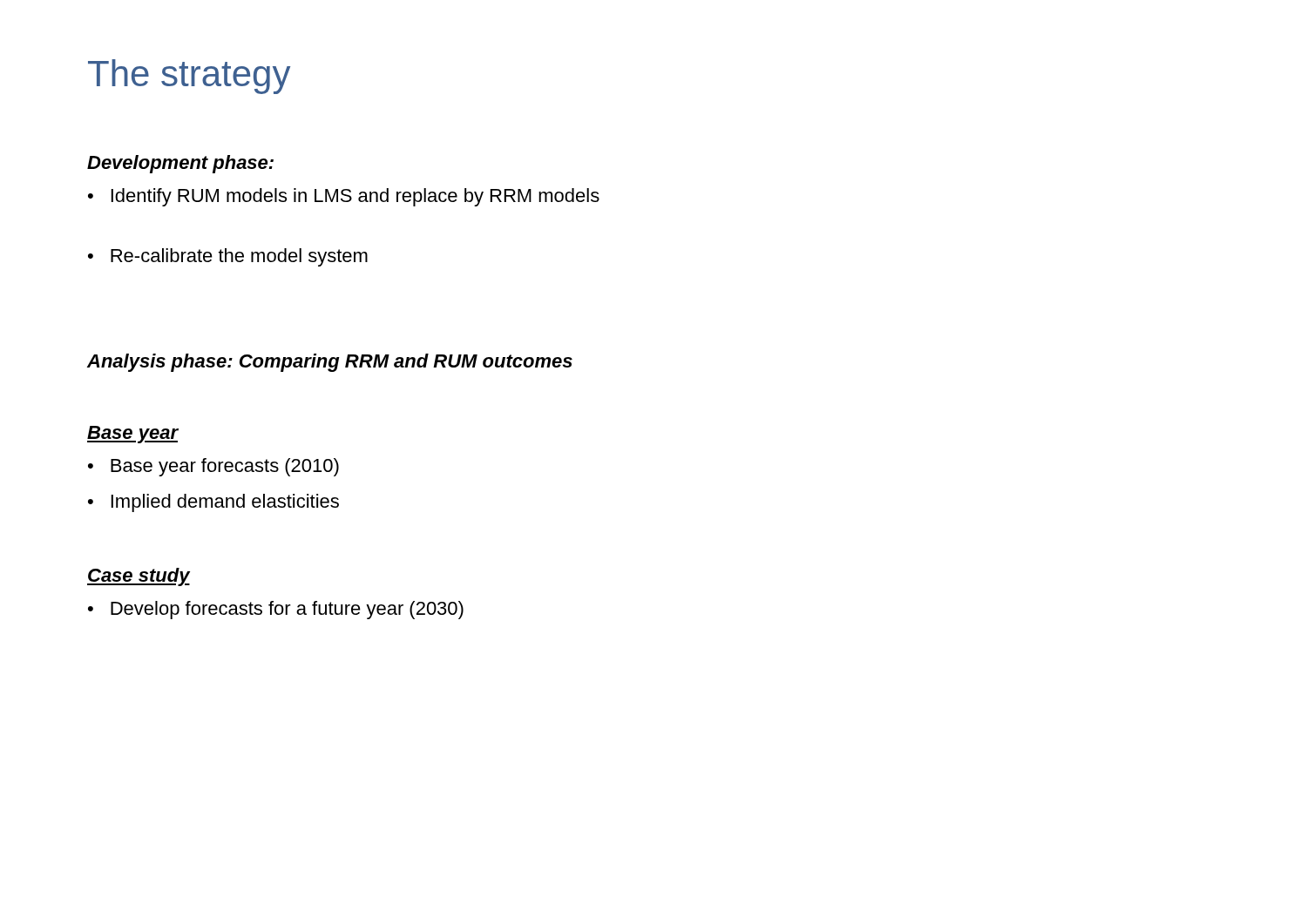Point to the passage starting "• Re-calibrate the model system"
This screenshot has height=924, width=1307.
228,257
